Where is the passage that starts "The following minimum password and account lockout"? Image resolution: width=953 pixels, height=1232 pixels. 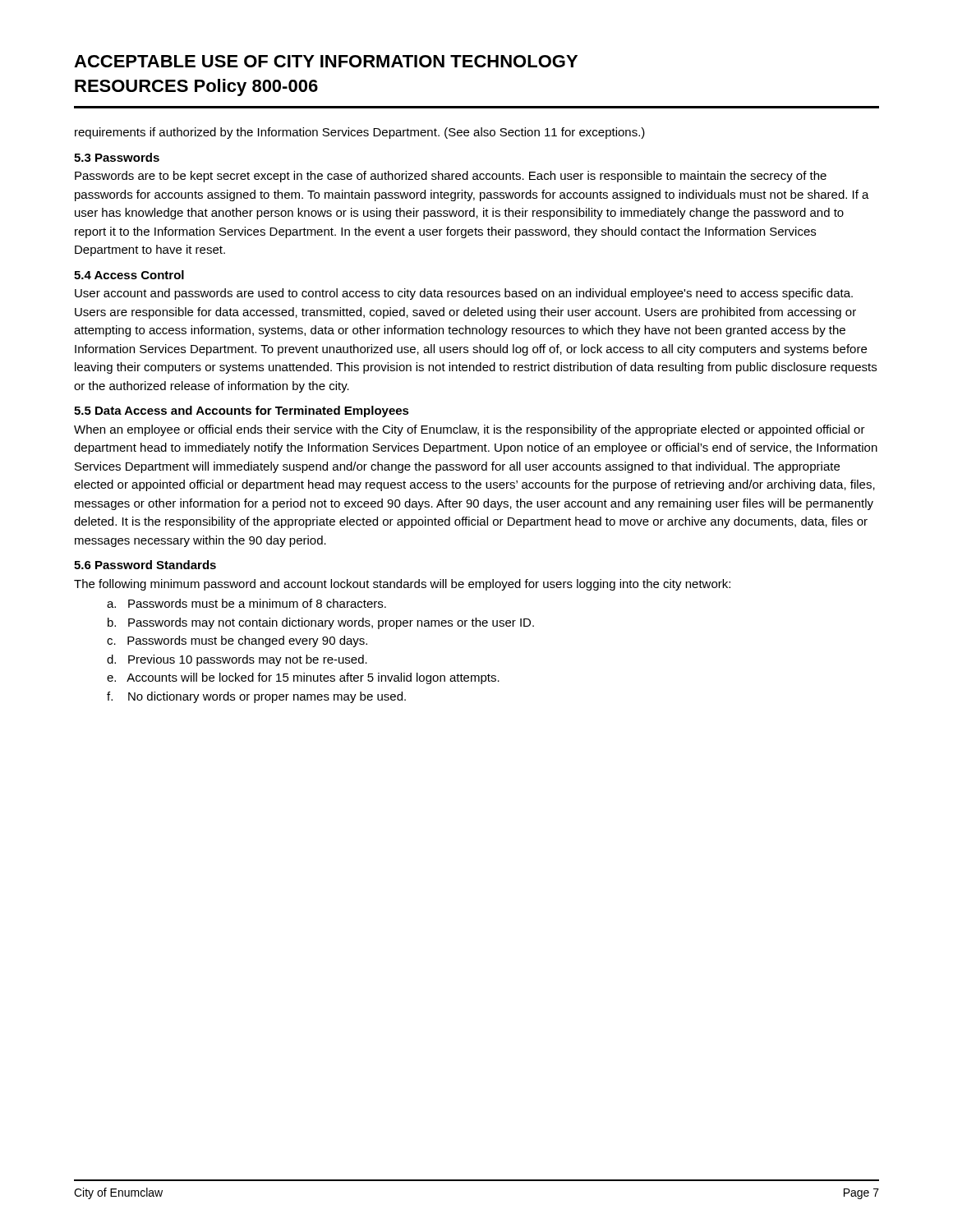tap(403, 583)
